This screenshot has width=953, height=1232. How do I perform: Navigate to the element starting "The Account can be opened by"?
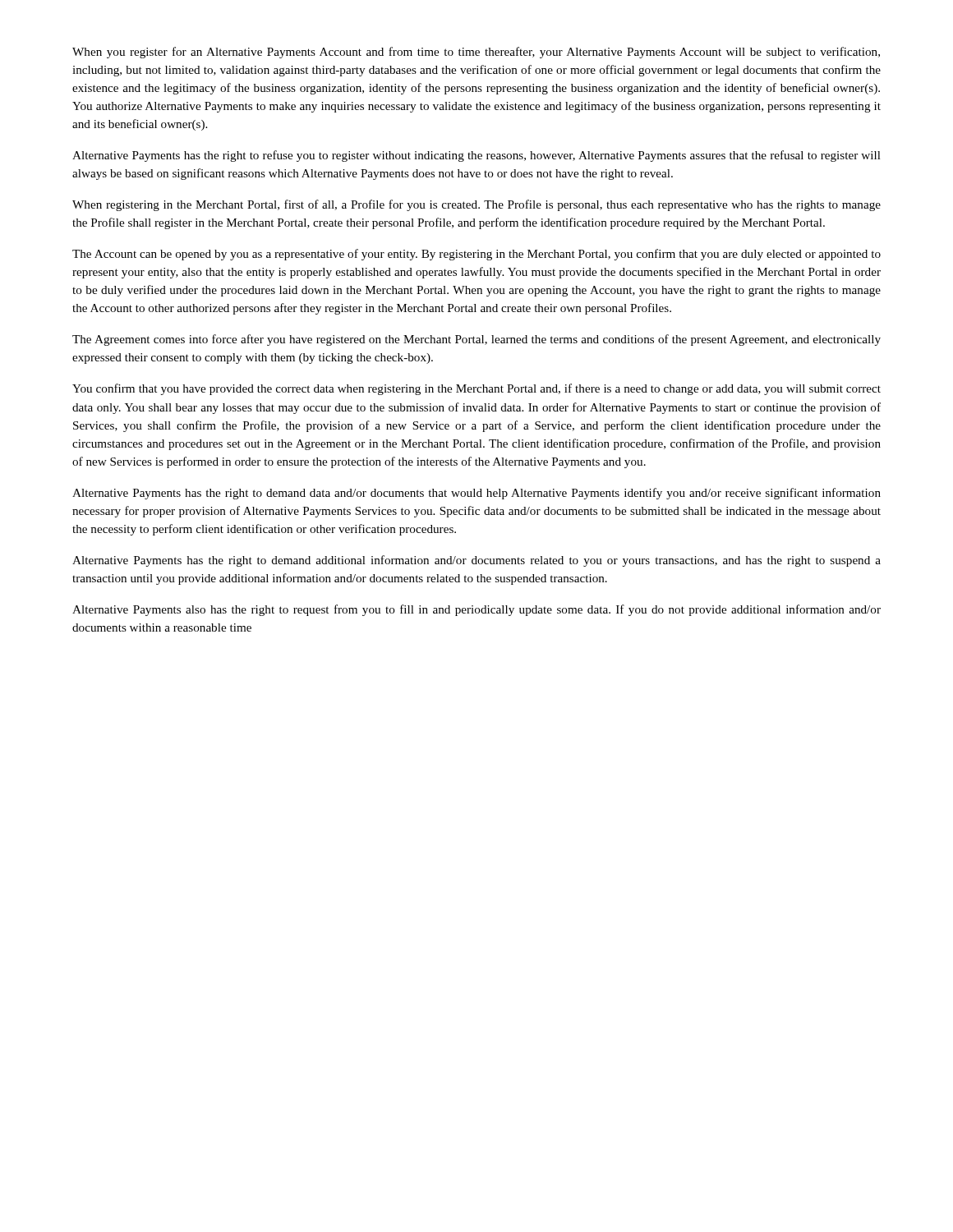point(476,281)
